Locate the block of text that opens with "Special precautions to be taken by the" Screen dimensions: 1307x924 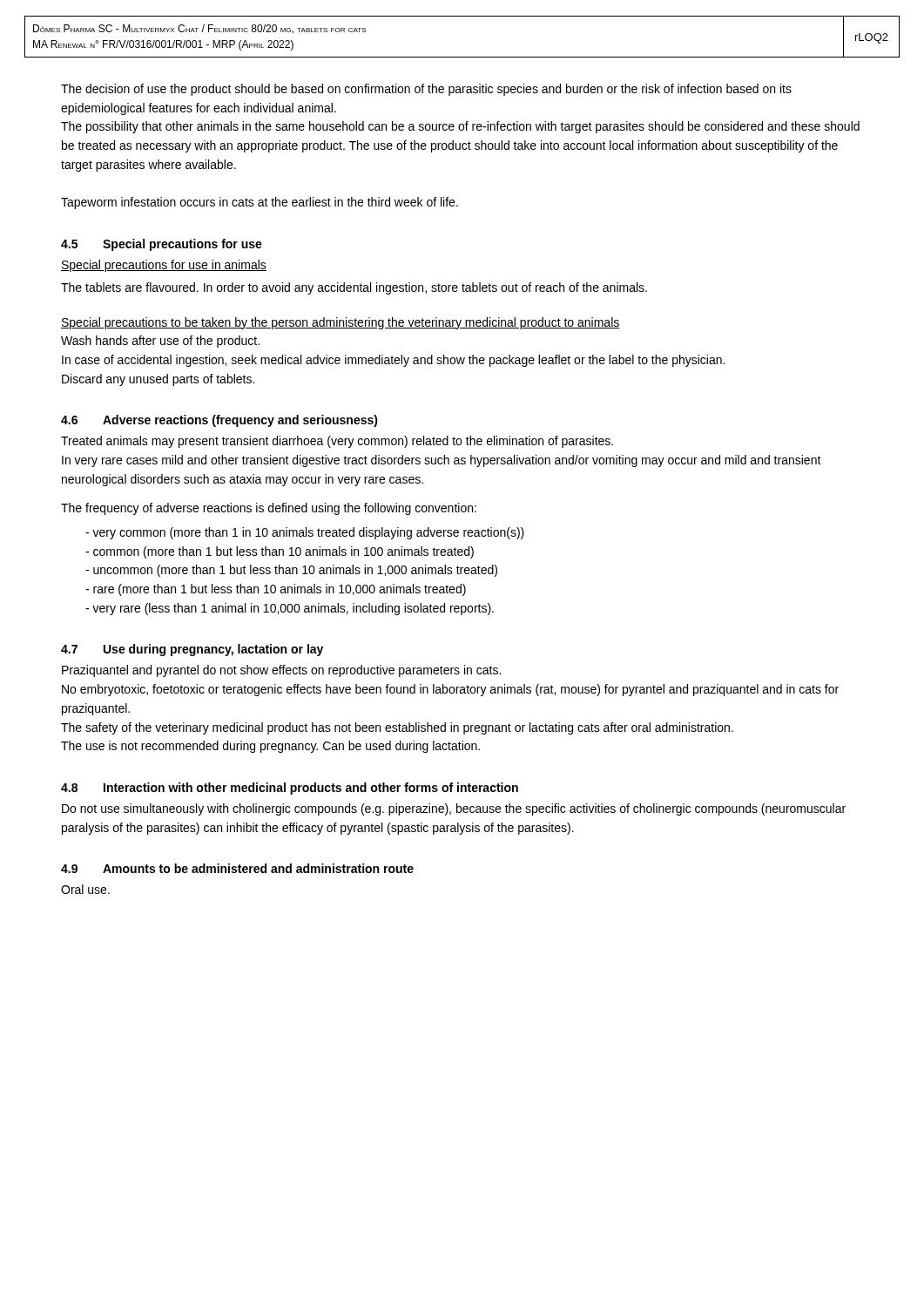pos(340,322)
